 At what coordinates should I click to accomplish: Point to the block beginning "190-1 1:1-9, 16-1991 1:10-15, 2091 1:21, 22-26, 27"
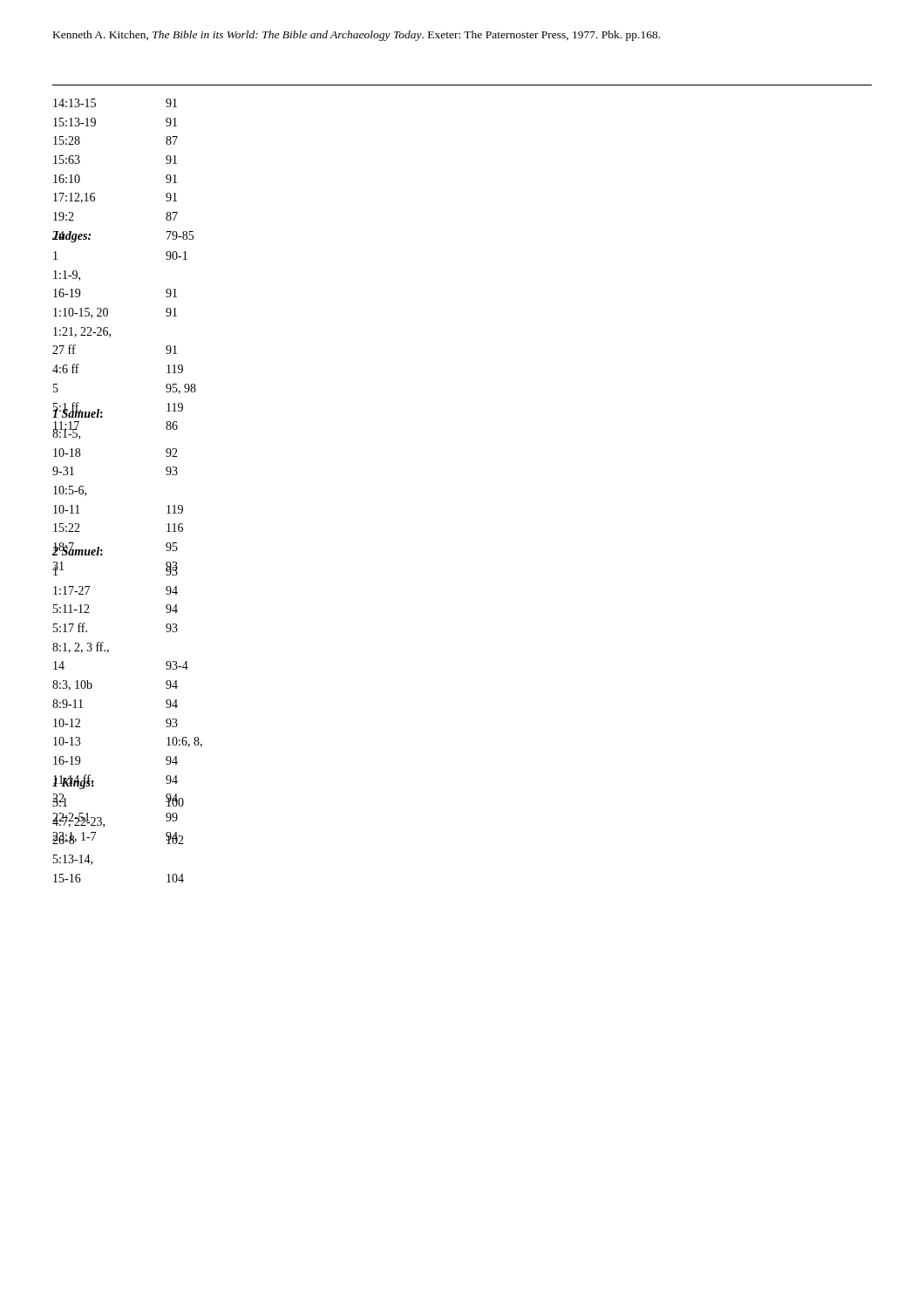(55, 255)
